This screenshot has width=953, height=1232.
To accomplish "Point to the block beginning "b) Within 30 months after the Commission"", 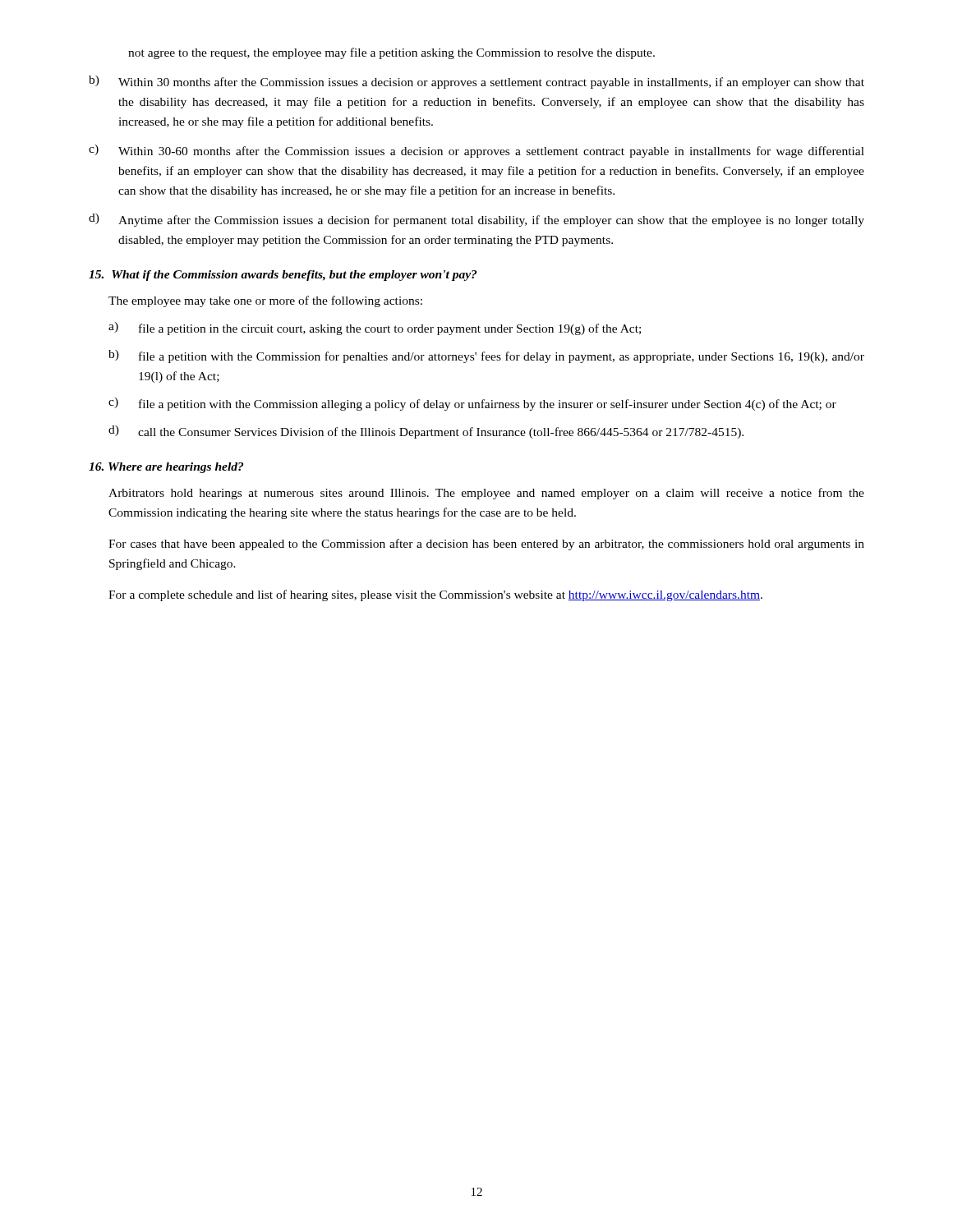I will (476, 102).
